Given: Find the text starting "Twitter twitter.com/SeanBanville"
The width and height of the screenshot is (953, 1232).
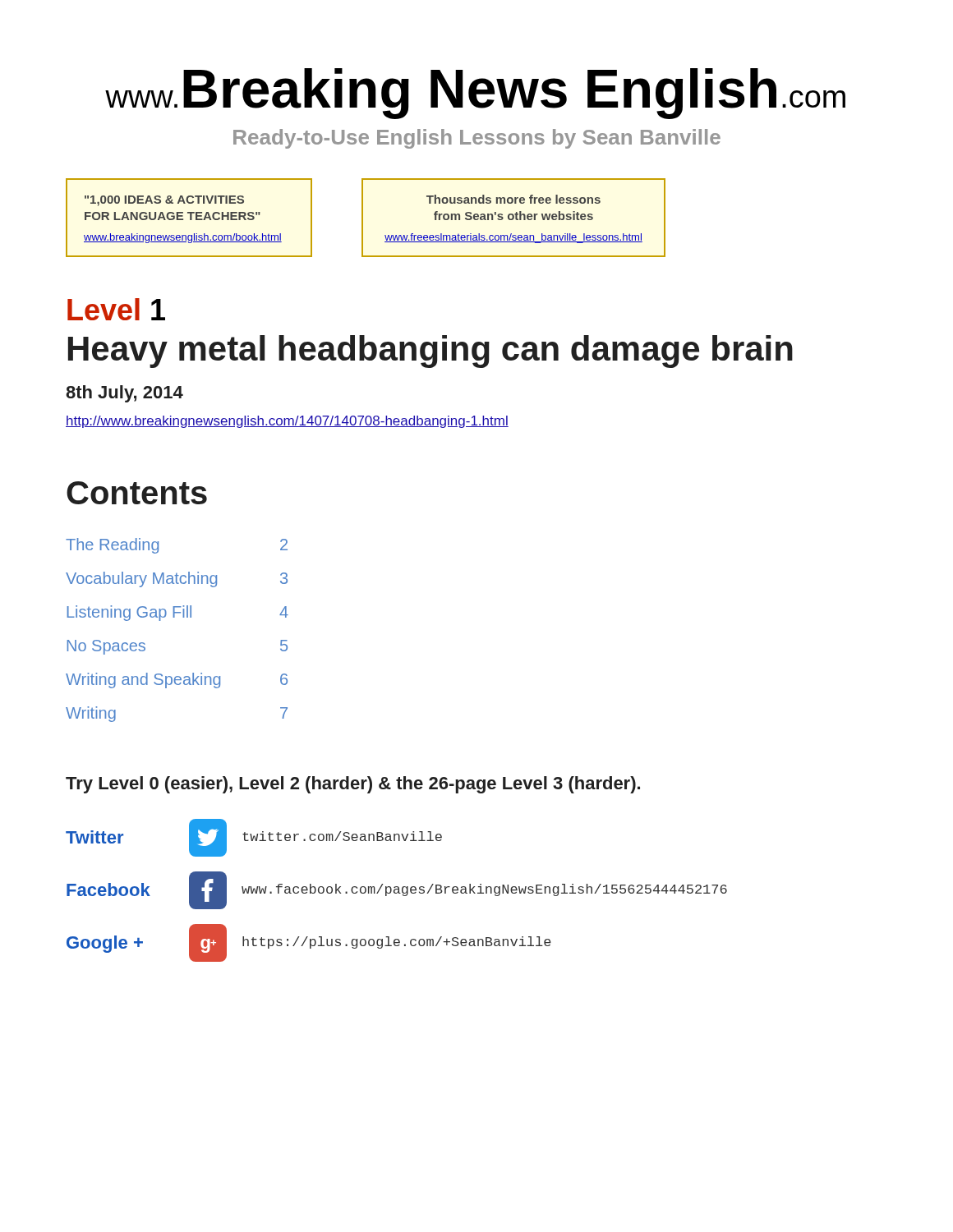Looking at the screenshot, I should 254,838.
